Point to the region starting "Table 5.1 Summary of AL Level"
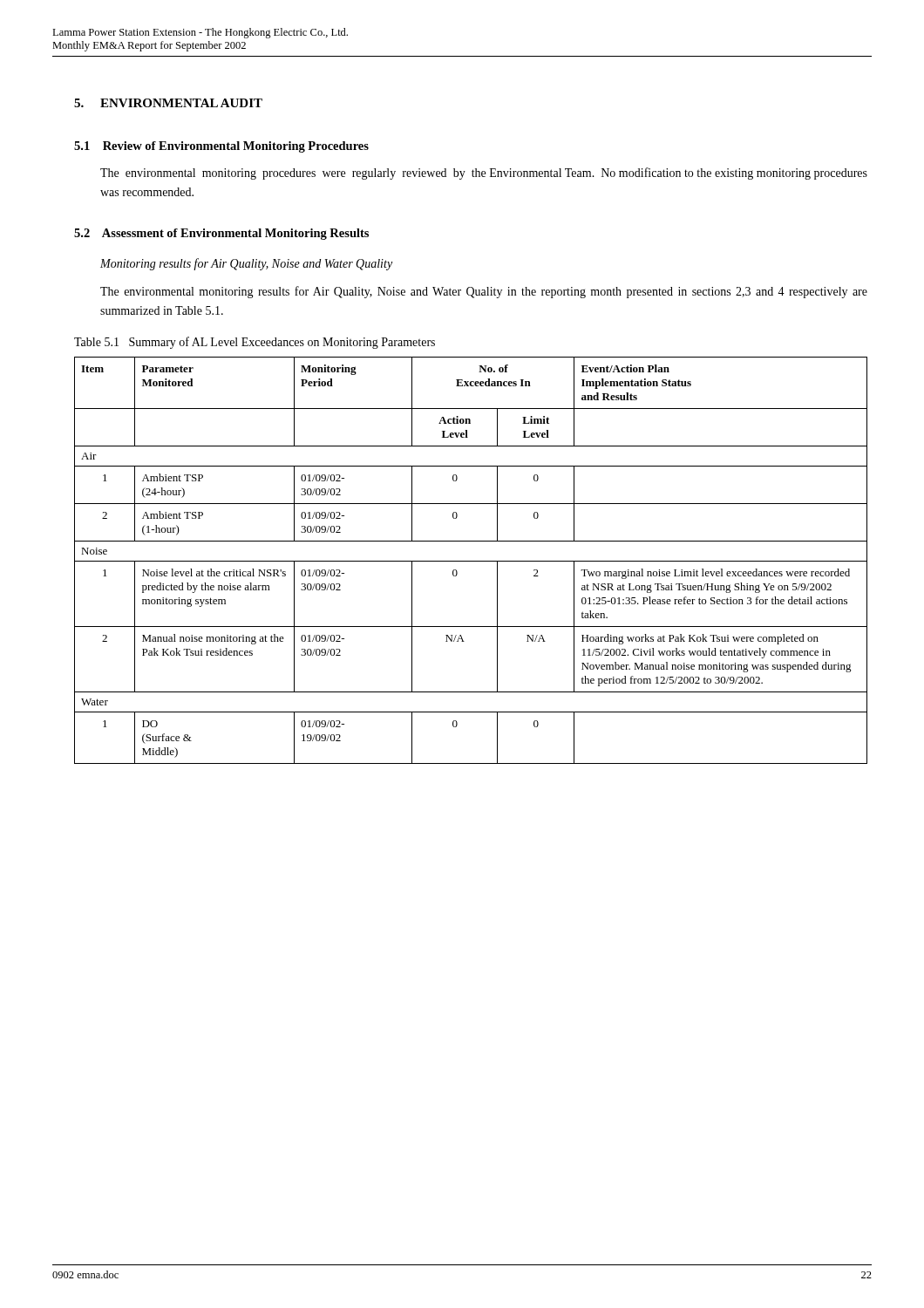 (255, 343)
